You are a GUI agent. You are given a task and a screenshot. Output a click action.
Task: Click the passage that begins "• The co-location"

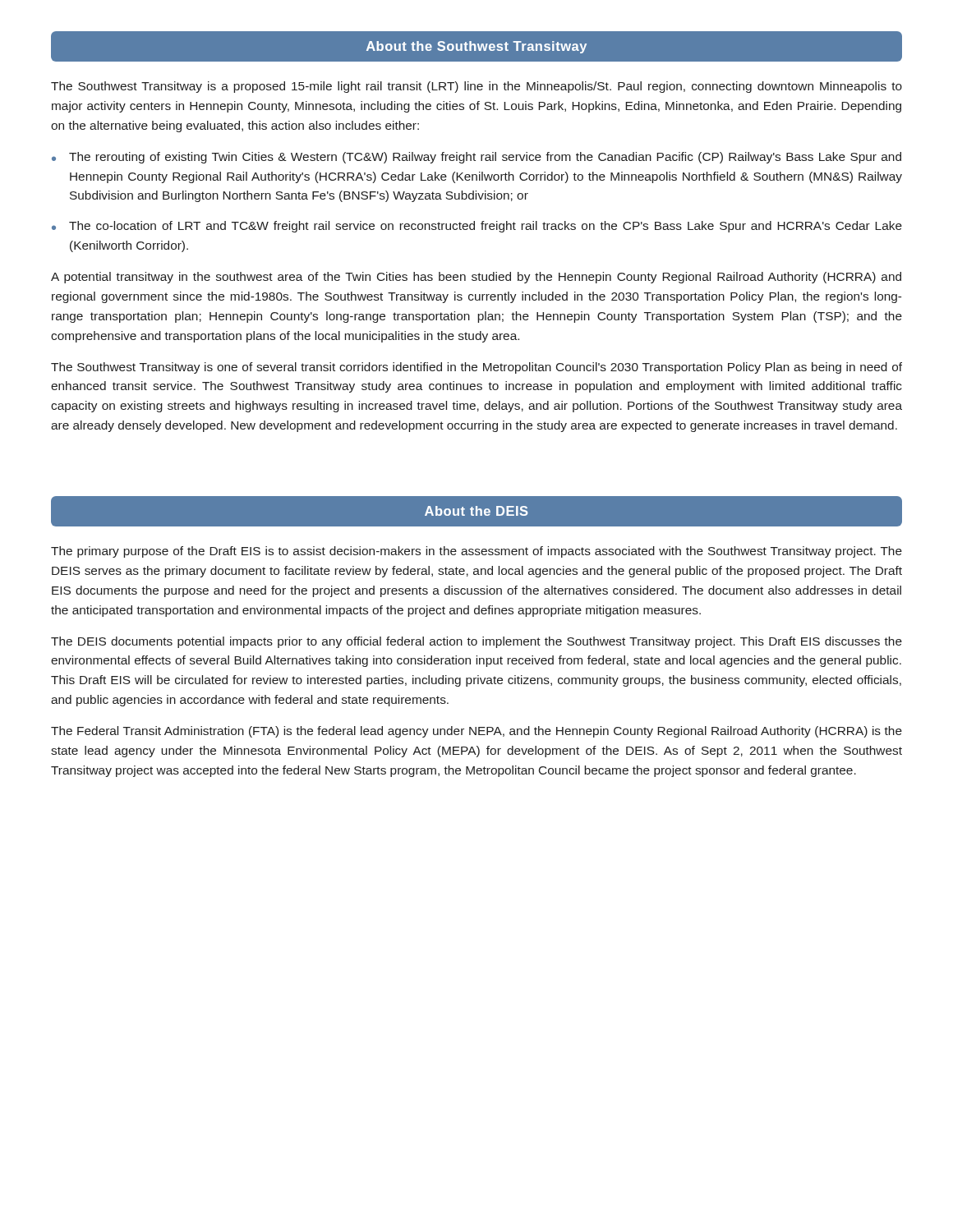(x=476, y=236)
